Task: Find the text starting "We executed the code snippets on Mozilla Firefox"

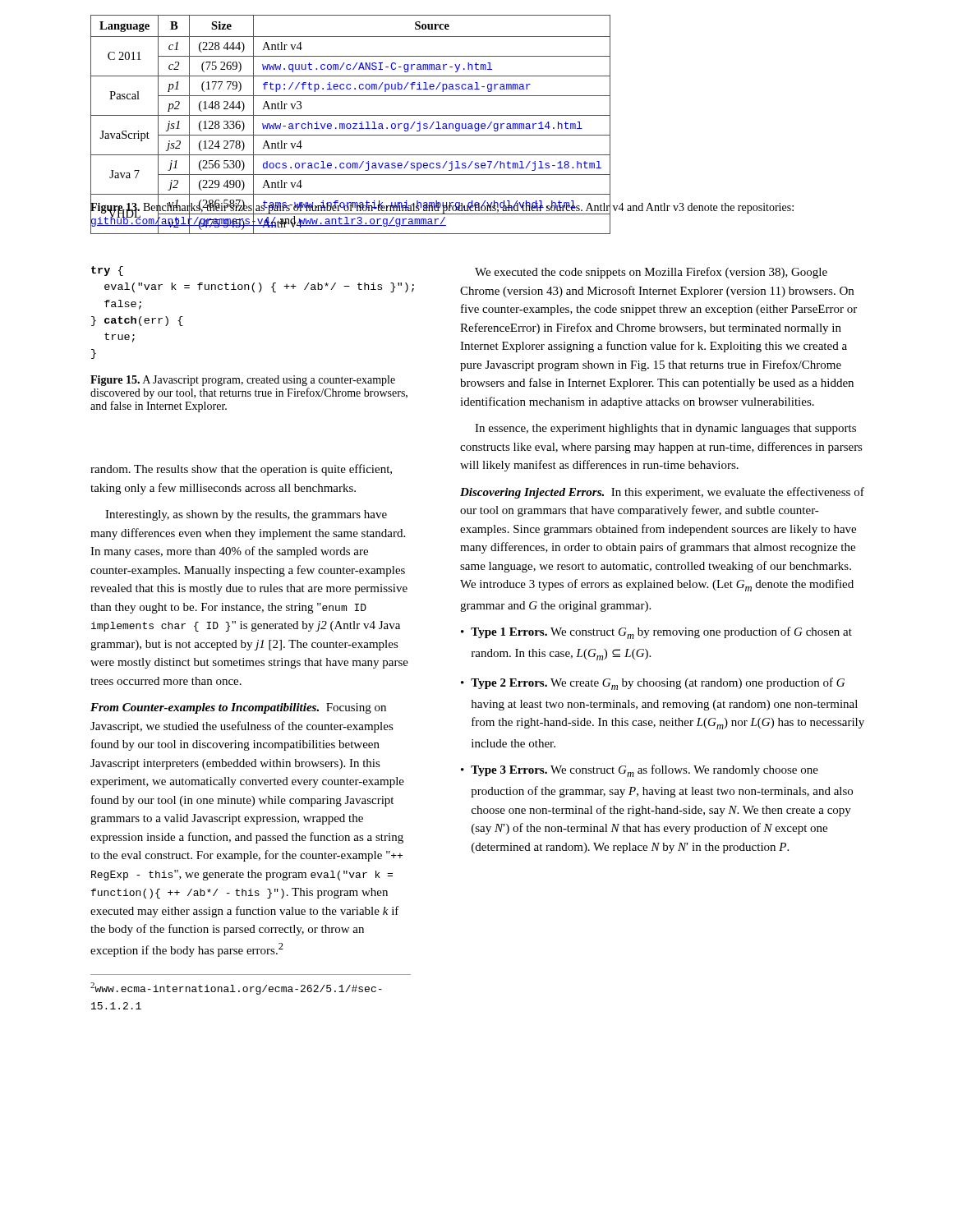Action: coord(663,369)
